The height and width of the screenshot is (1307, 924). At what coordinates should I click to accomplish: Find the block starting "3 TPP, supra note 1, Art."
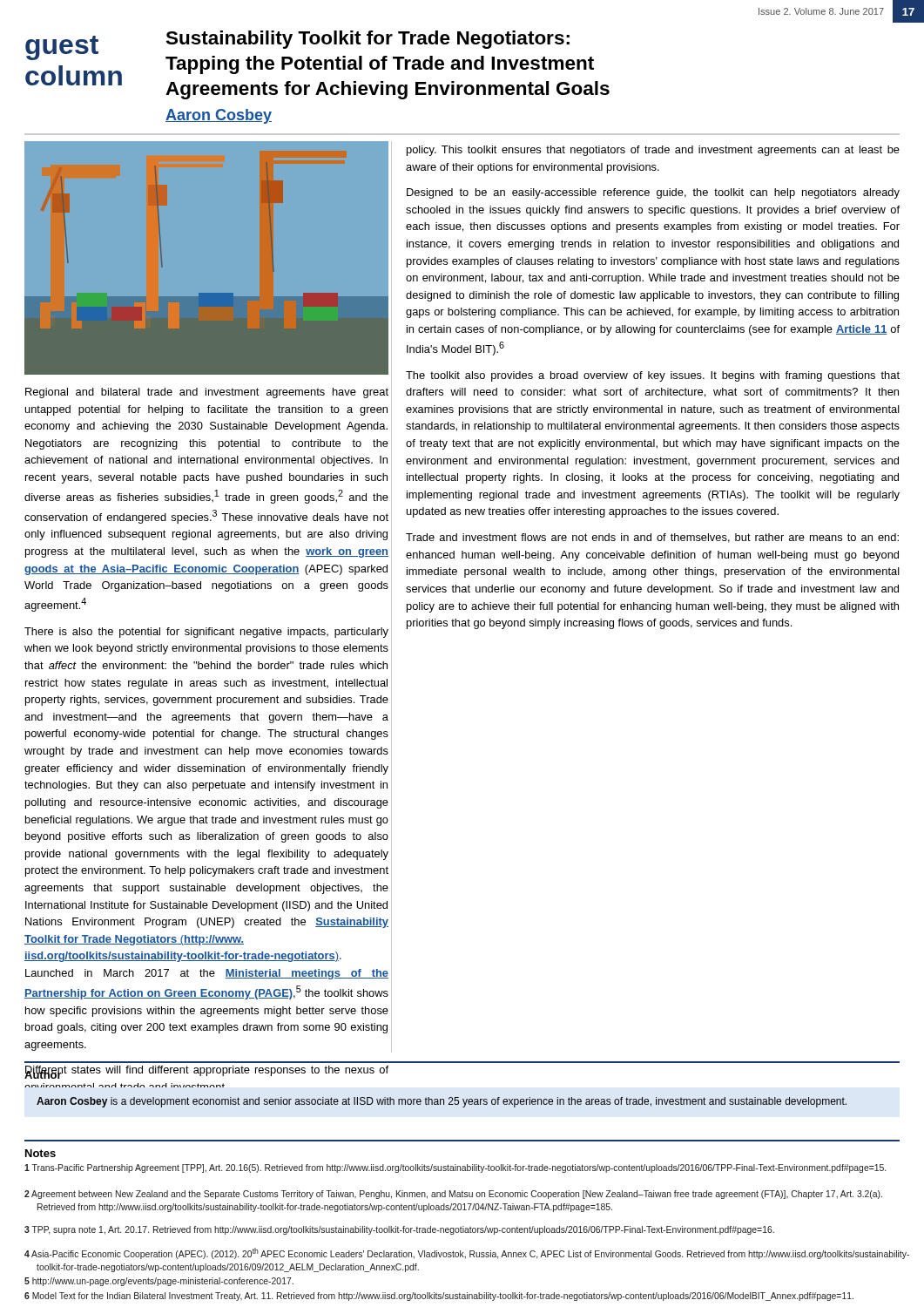(400, 1230)
